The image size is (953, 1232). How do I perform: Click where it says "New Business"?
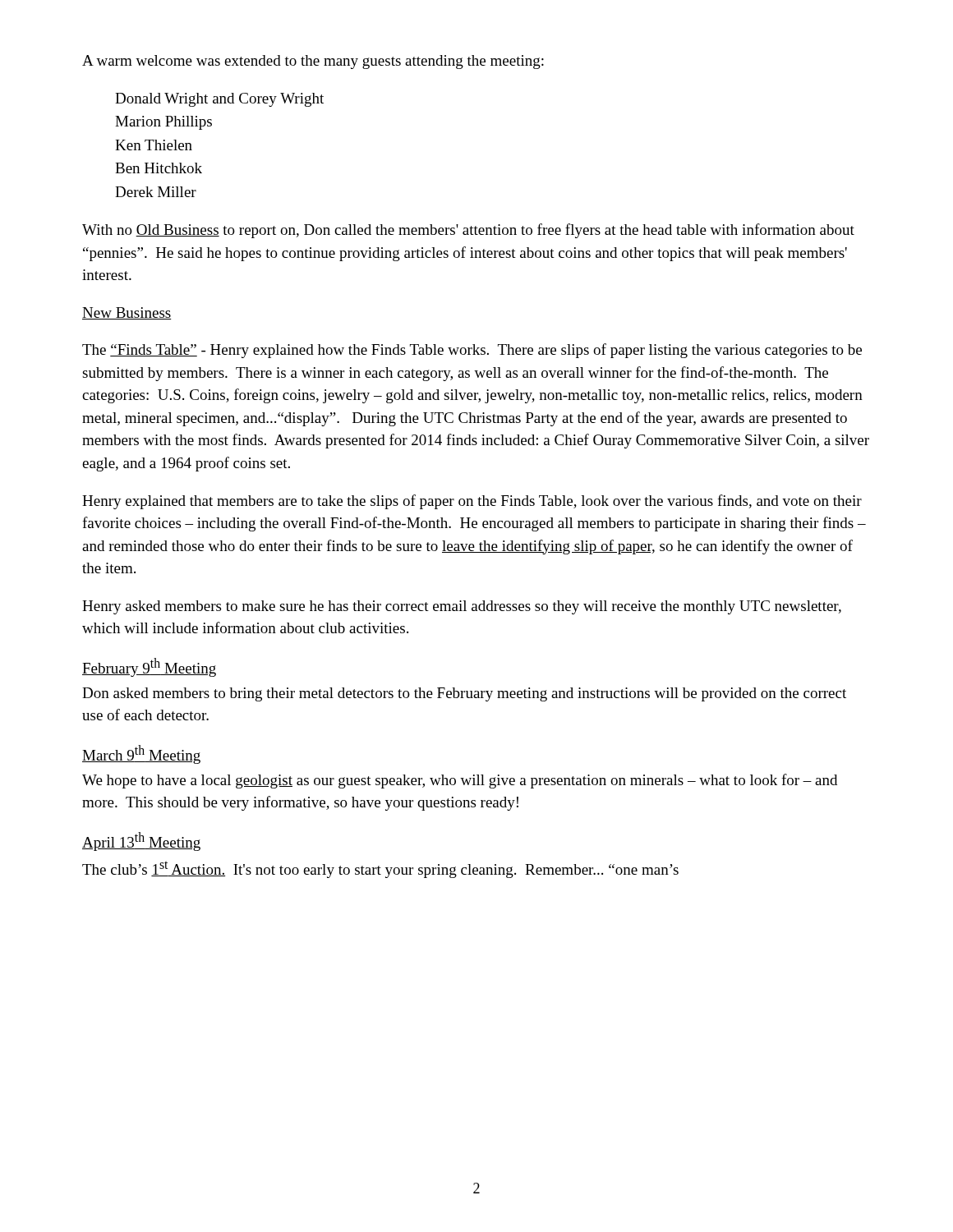tap(127, 312)
